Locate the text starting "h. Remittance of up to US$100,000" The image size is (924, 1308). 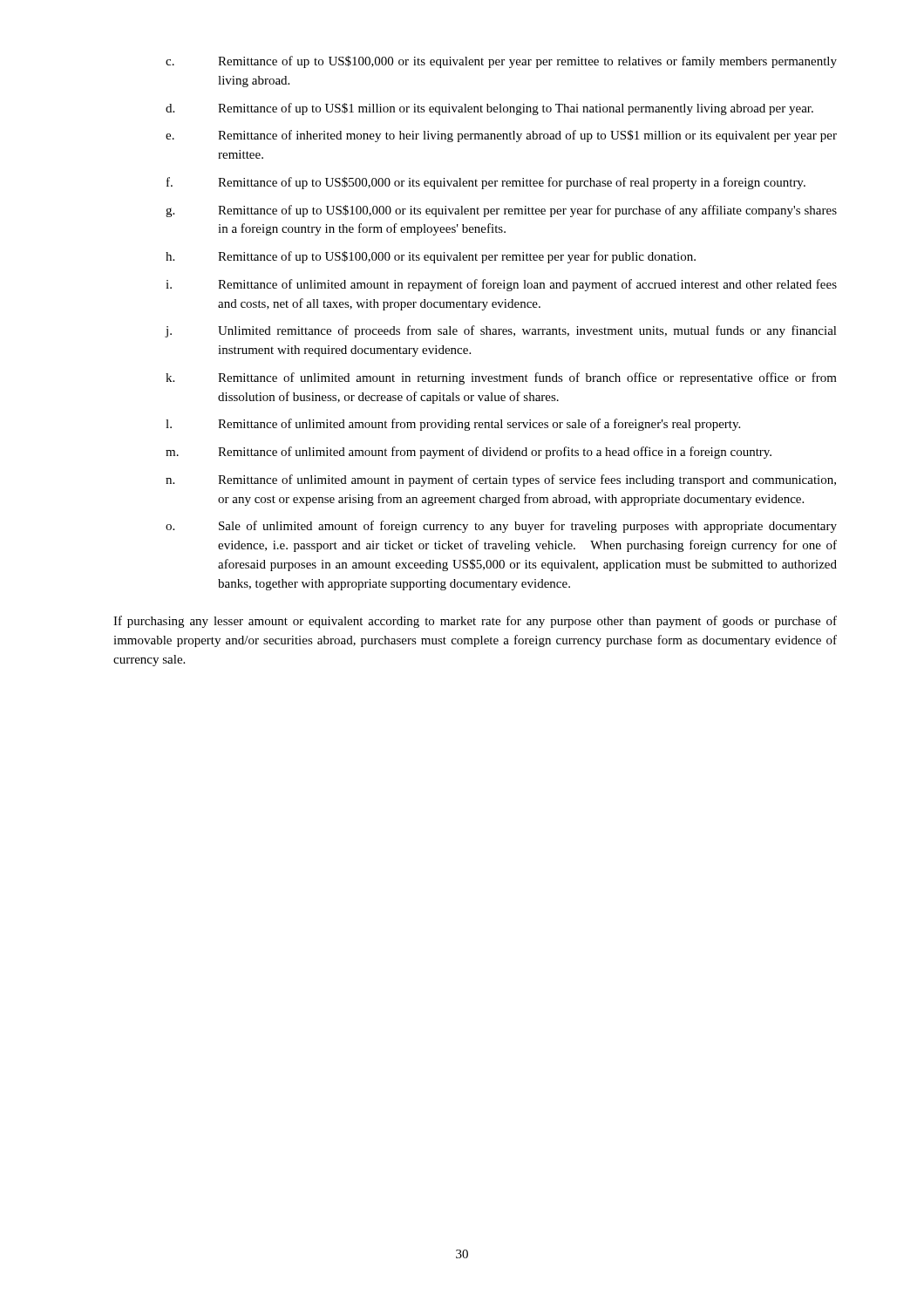501,257
